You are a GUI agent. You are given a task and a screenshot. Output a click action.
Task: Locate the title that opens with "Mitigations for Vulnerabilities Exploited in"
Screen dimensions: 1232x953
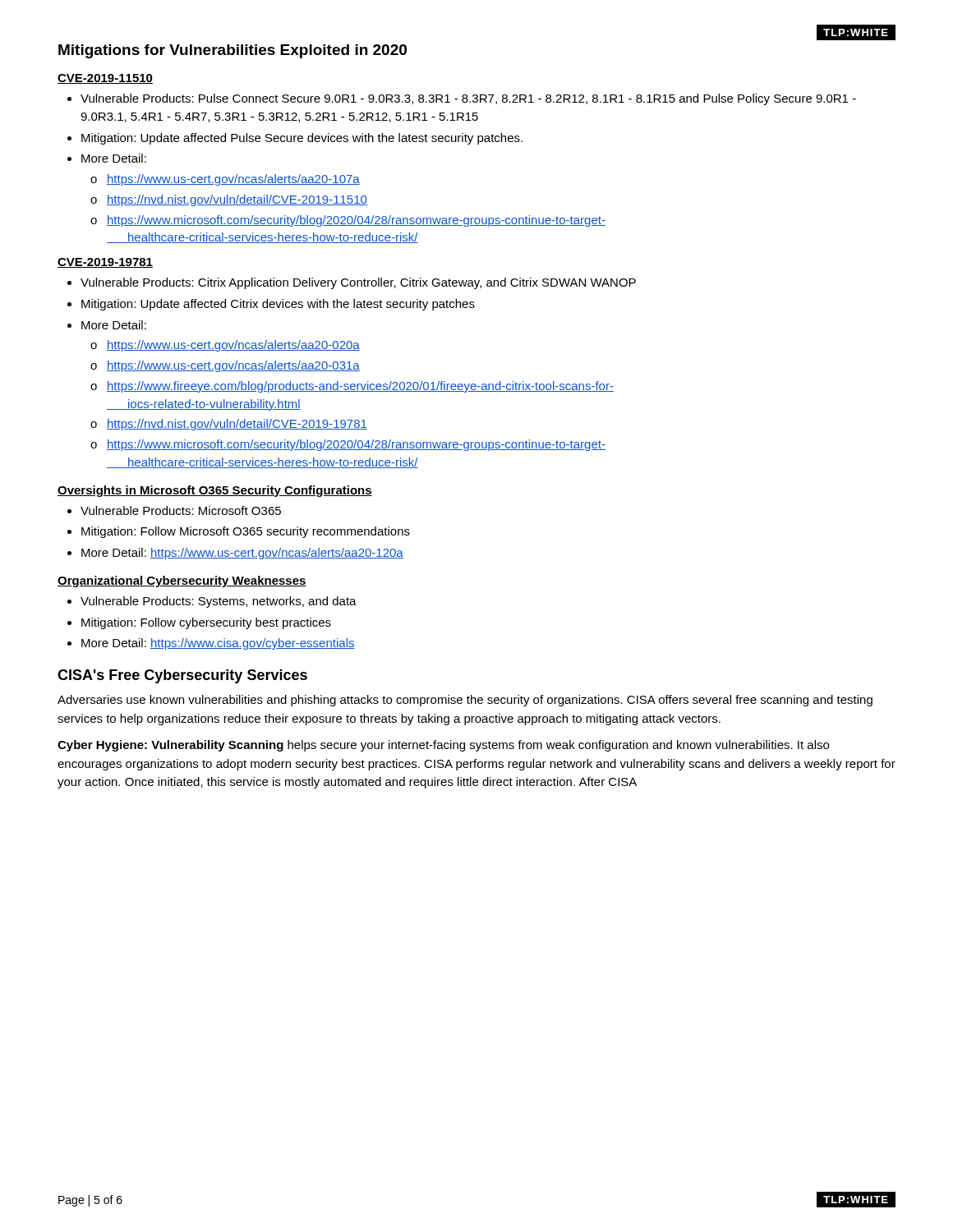click(x=232, y=51)
